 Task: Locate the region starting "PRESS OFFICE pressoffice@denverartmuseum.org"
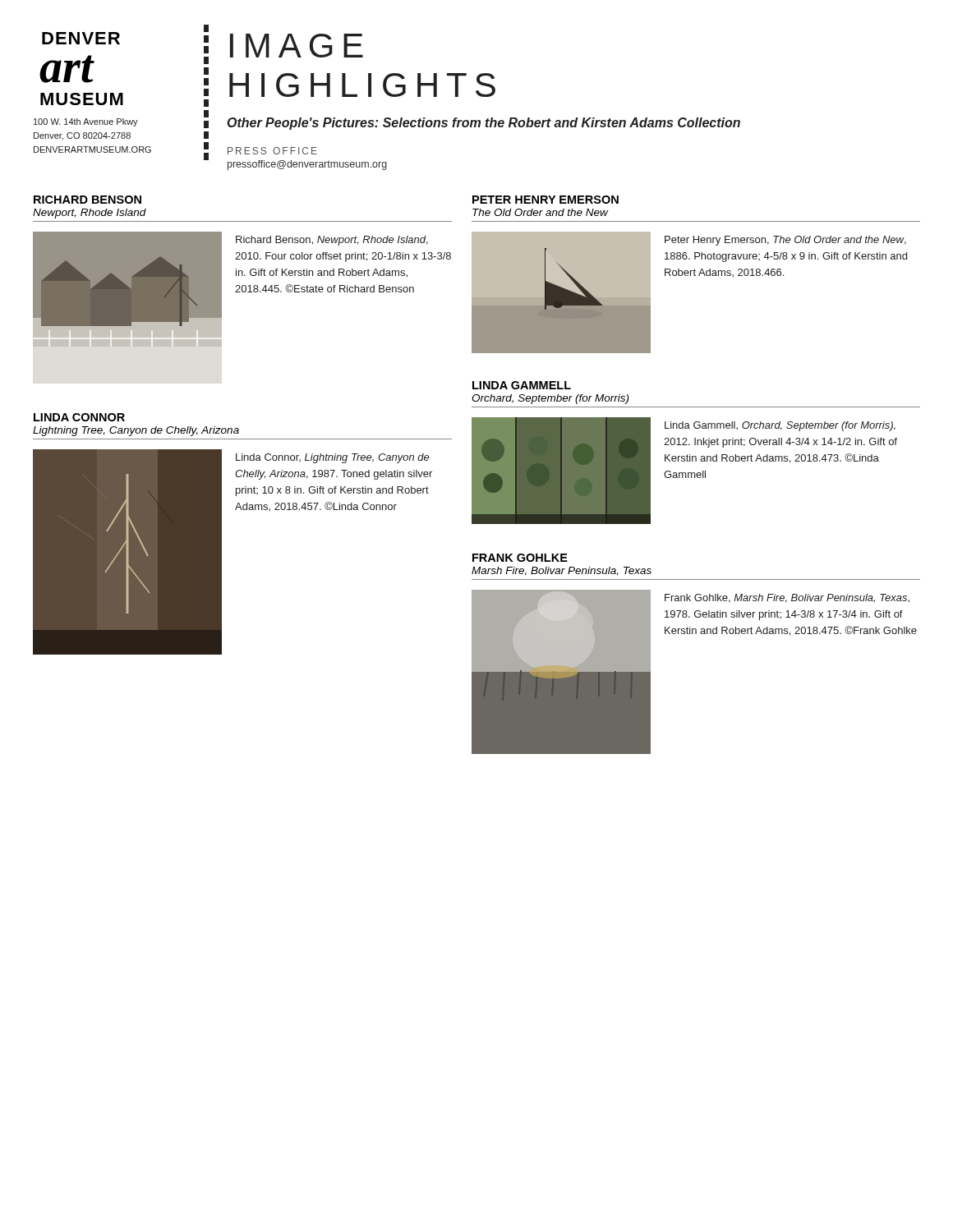coord(272,151)
